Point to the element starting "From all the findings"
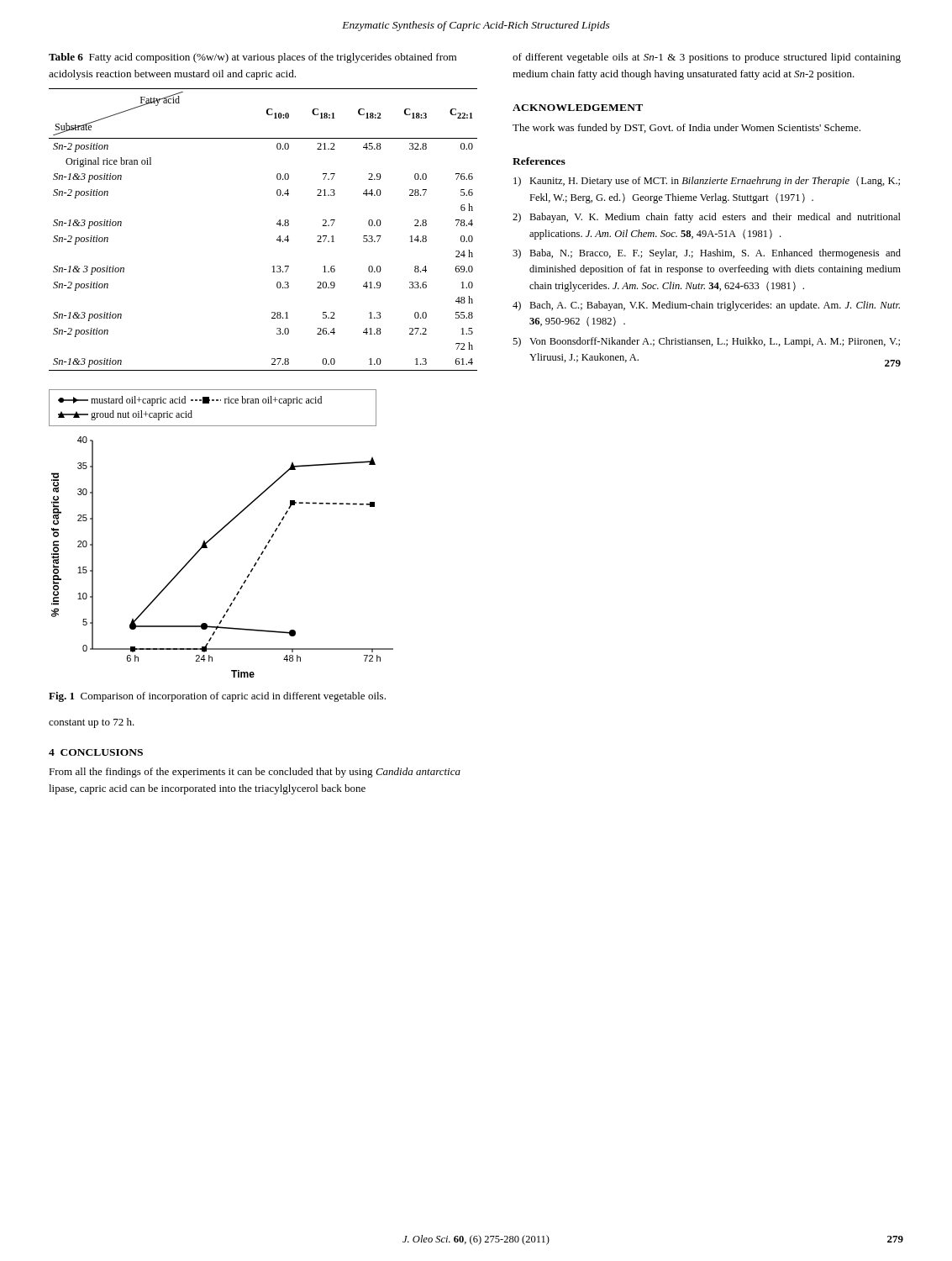 coord(255,780)
